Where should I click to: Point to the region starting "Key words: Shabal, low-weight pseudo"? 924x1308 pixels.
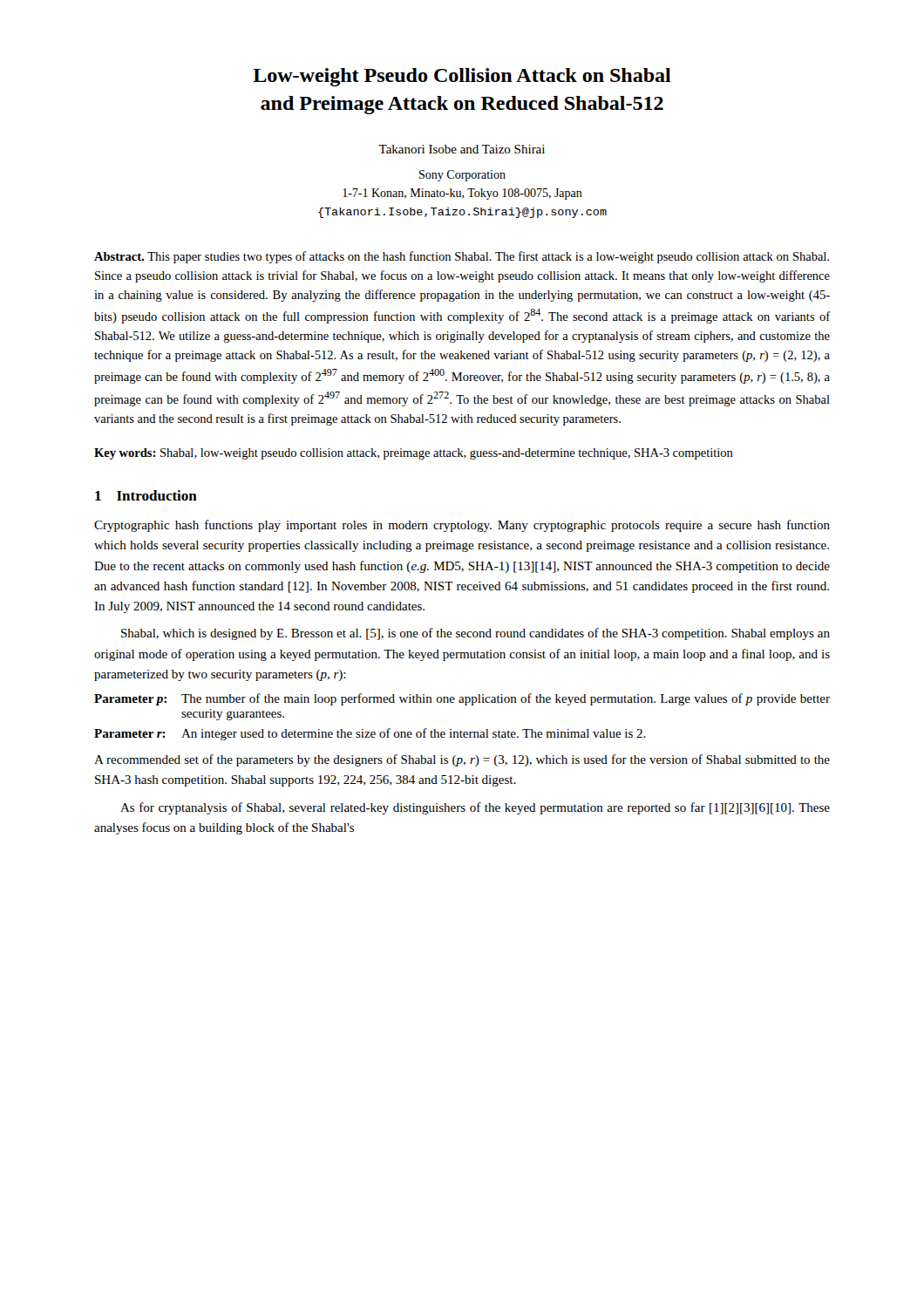pyautogui.click(x=414, y=453)
